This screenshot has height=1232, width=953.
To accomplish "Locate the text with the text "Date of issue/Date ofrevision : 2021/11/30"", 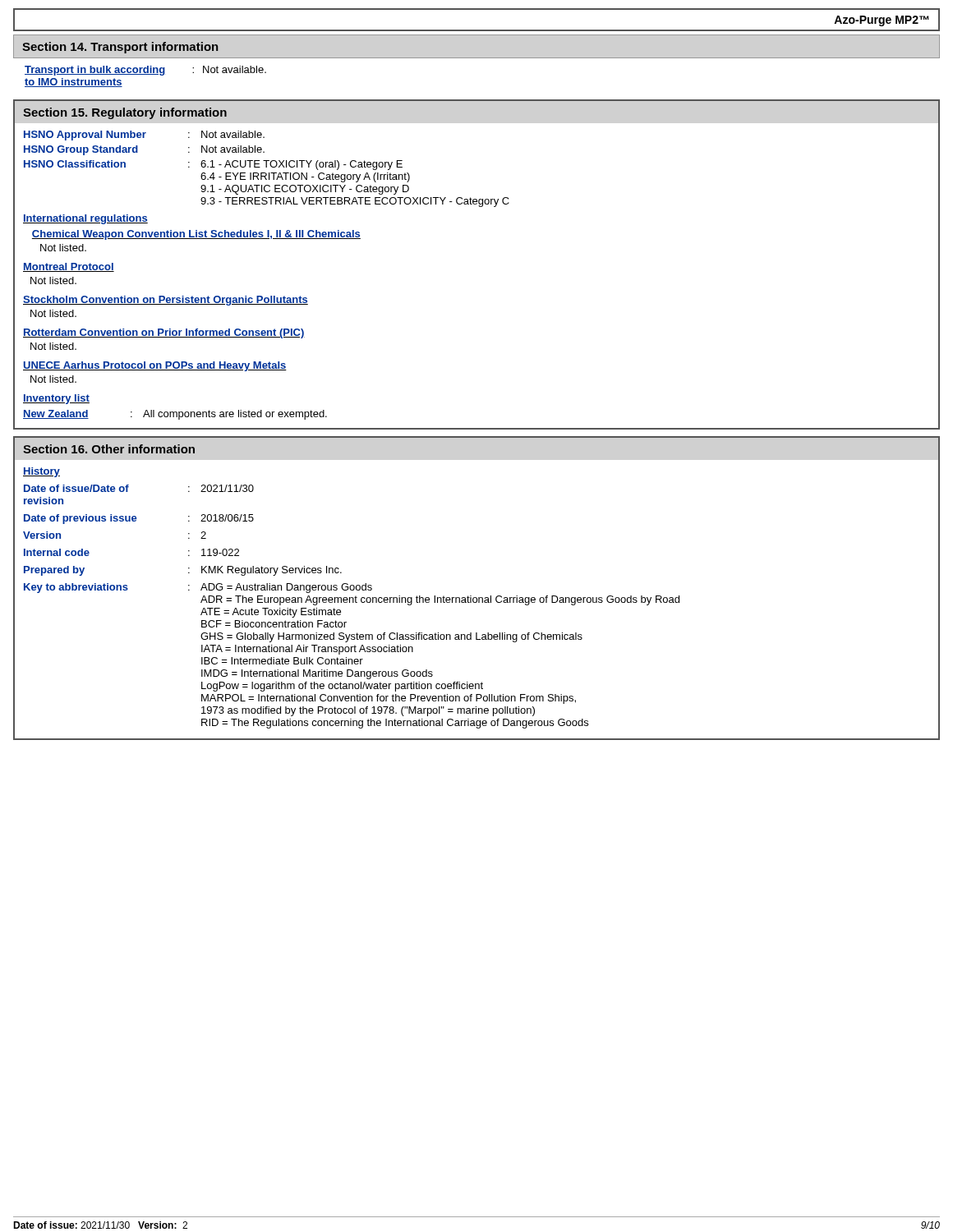I will pyautogui.click(x=138, y=494).
